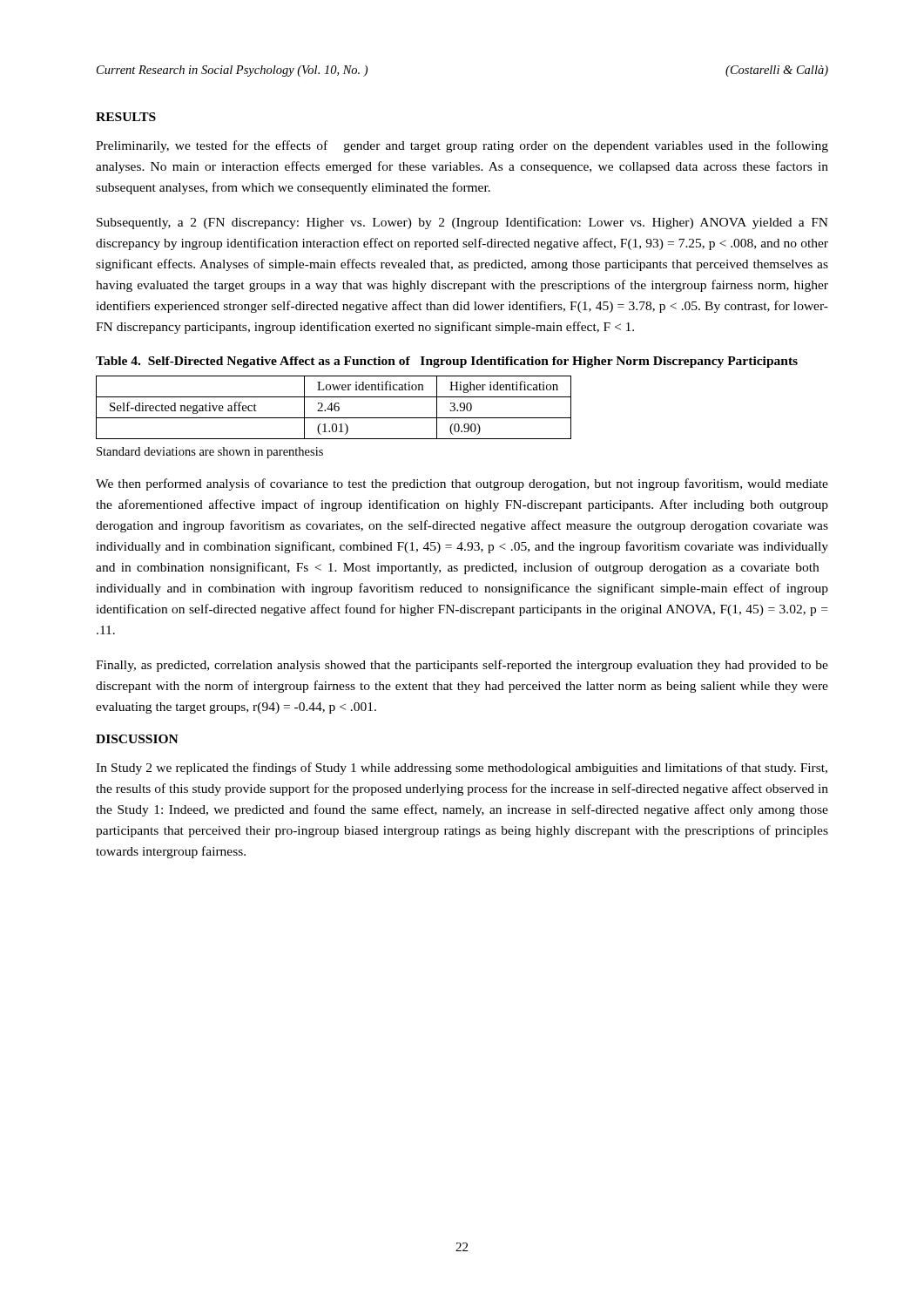Image resolution: width=924 pixels, height=1307 pixels.
Task: Point to the caption beginning "Table 4. Self-Directed Negative Affect as"
Action: pos(447,360)
